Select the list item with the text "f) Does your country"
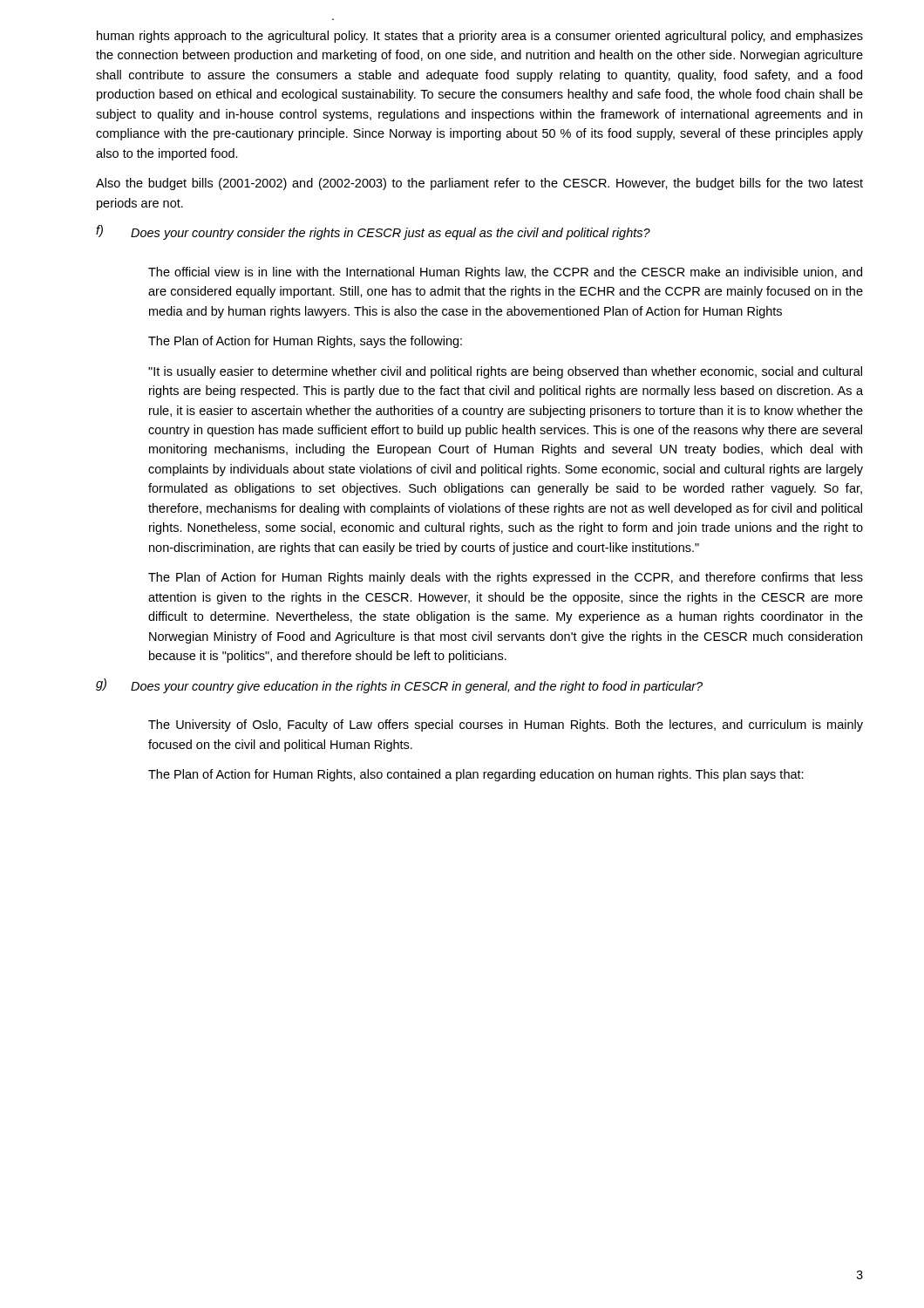This screenshot has width=924, height=1308. pyautogui.click(x=479, y=238)
